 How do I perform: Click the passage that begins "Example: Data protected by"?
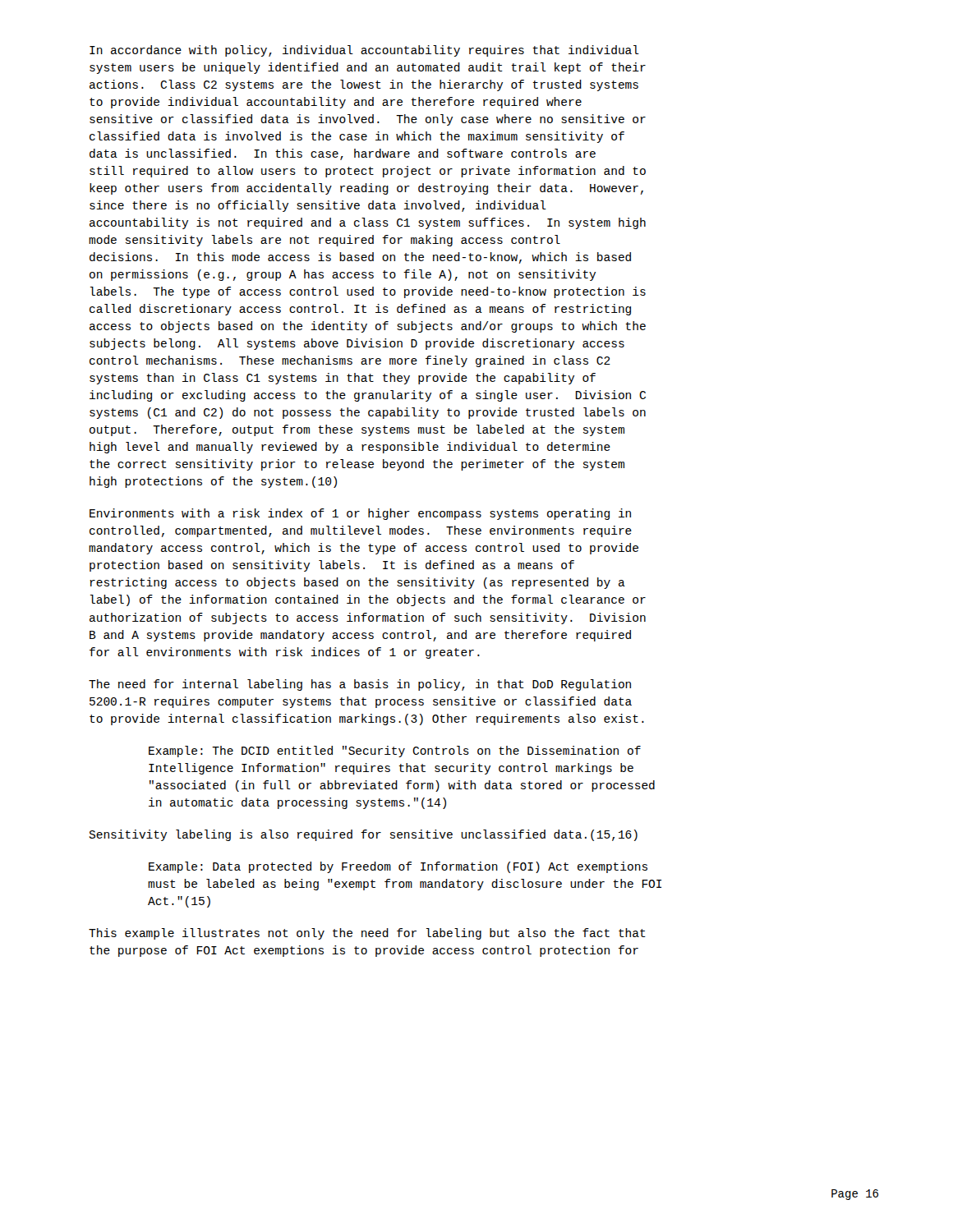point(405,884)
